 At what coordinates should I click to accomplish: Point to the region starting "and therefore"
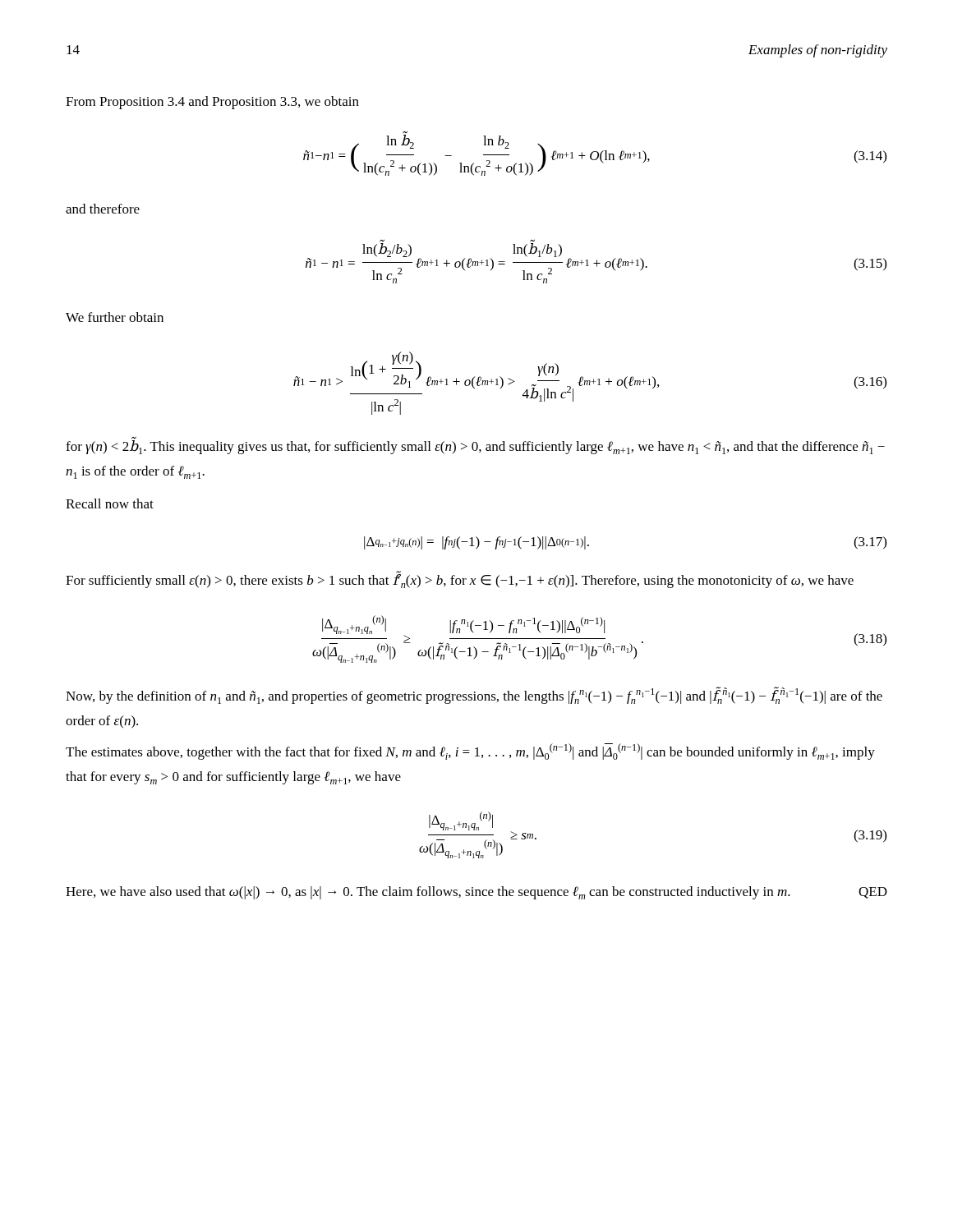[103, 209]
